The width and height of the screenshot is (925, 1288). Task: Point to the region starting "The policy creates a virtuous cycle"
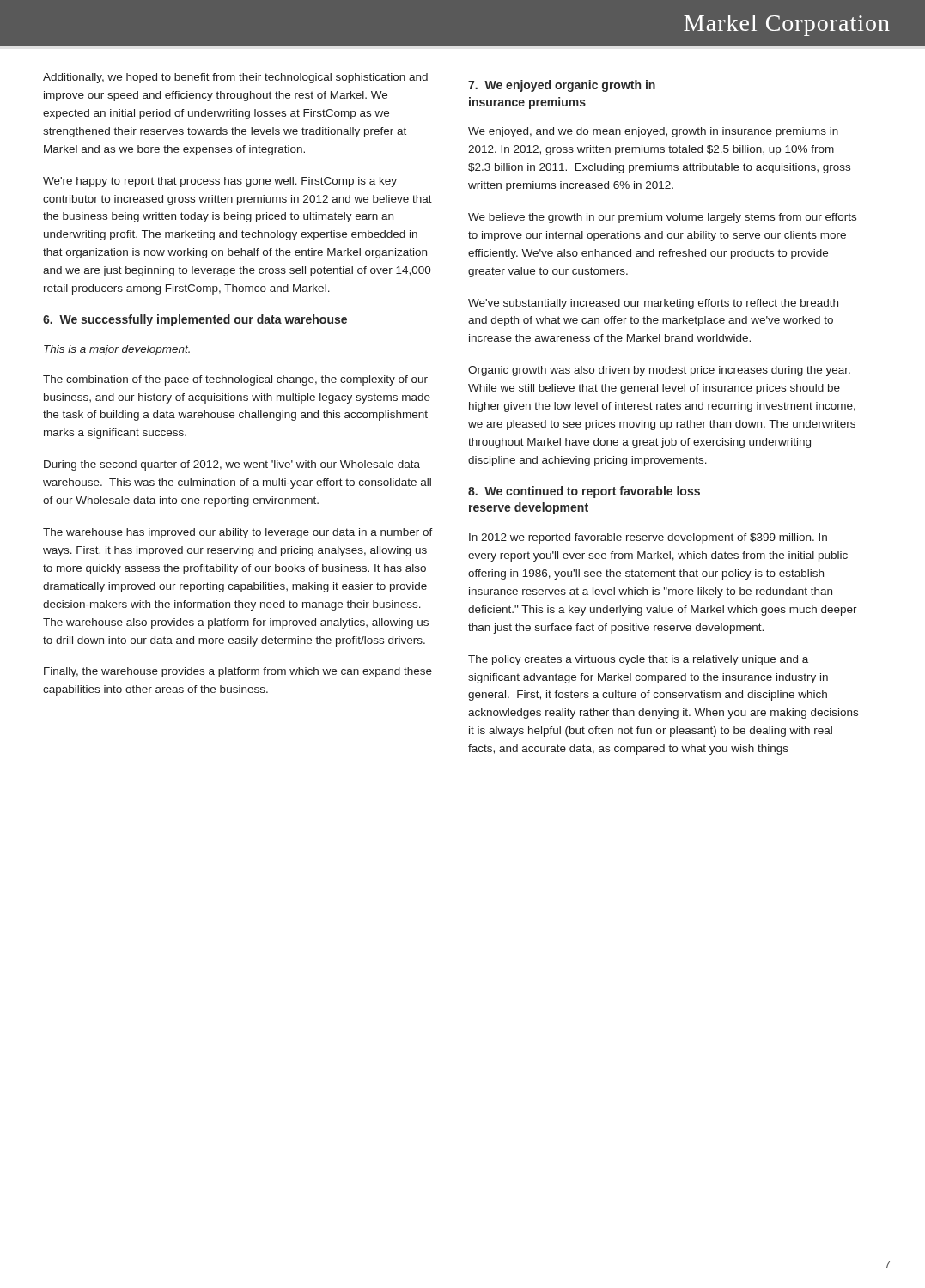click(663, 704)
